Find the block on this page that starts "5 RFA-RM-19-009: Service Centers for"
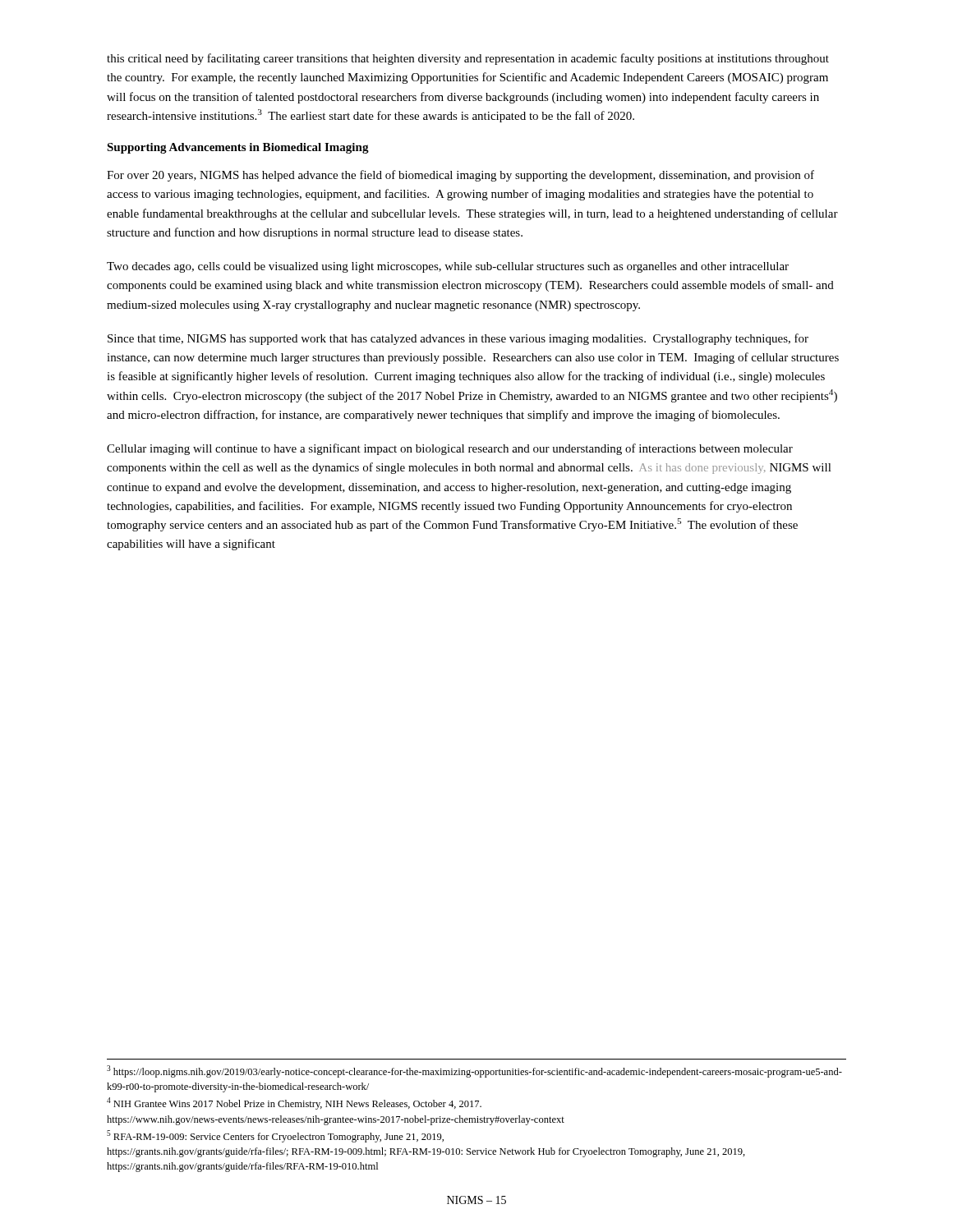This screenshot has height=1232, width=953. [426, 1150]
